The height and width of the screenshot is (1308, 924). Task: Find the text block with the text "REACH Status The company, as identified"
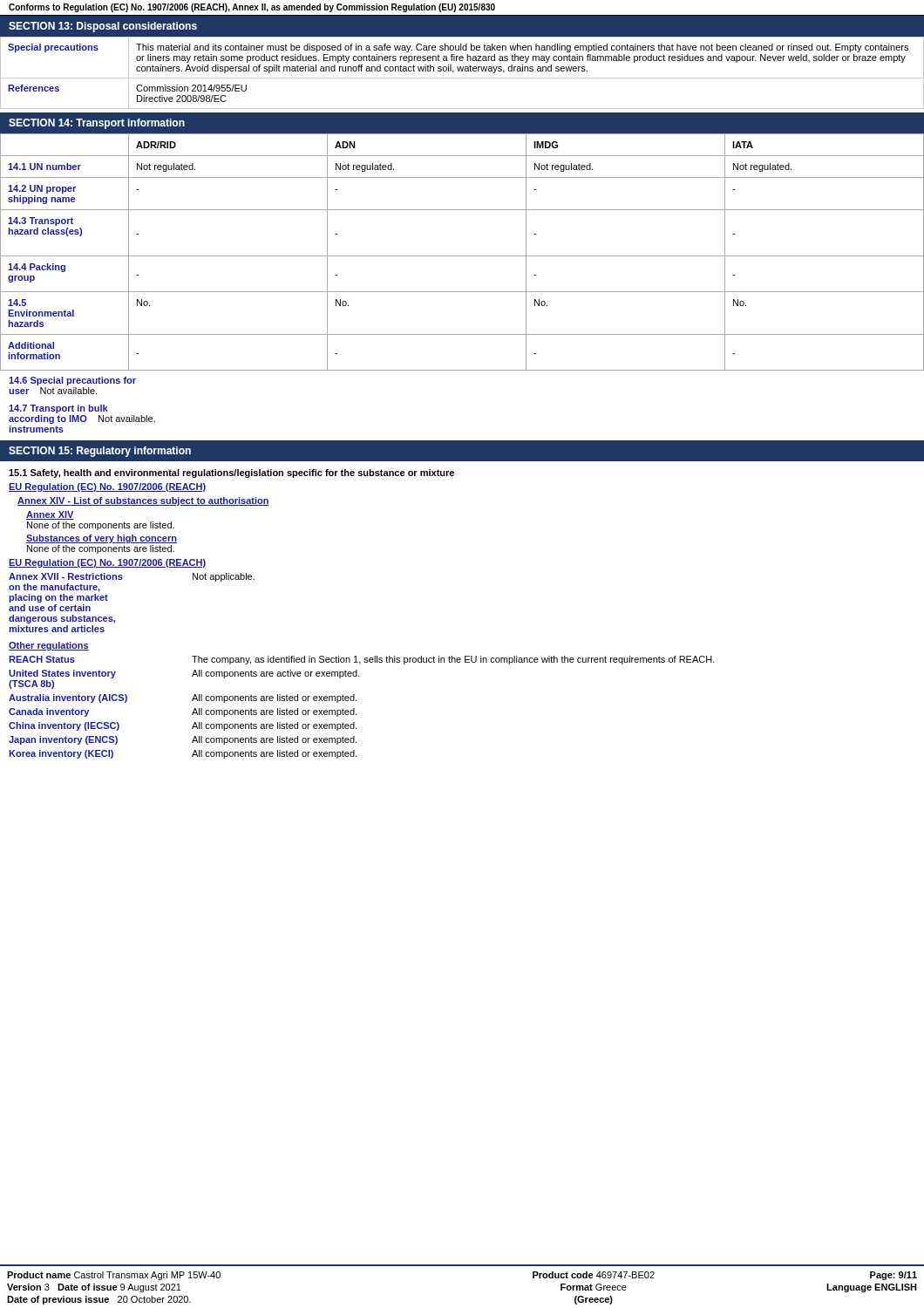[462, 659]
